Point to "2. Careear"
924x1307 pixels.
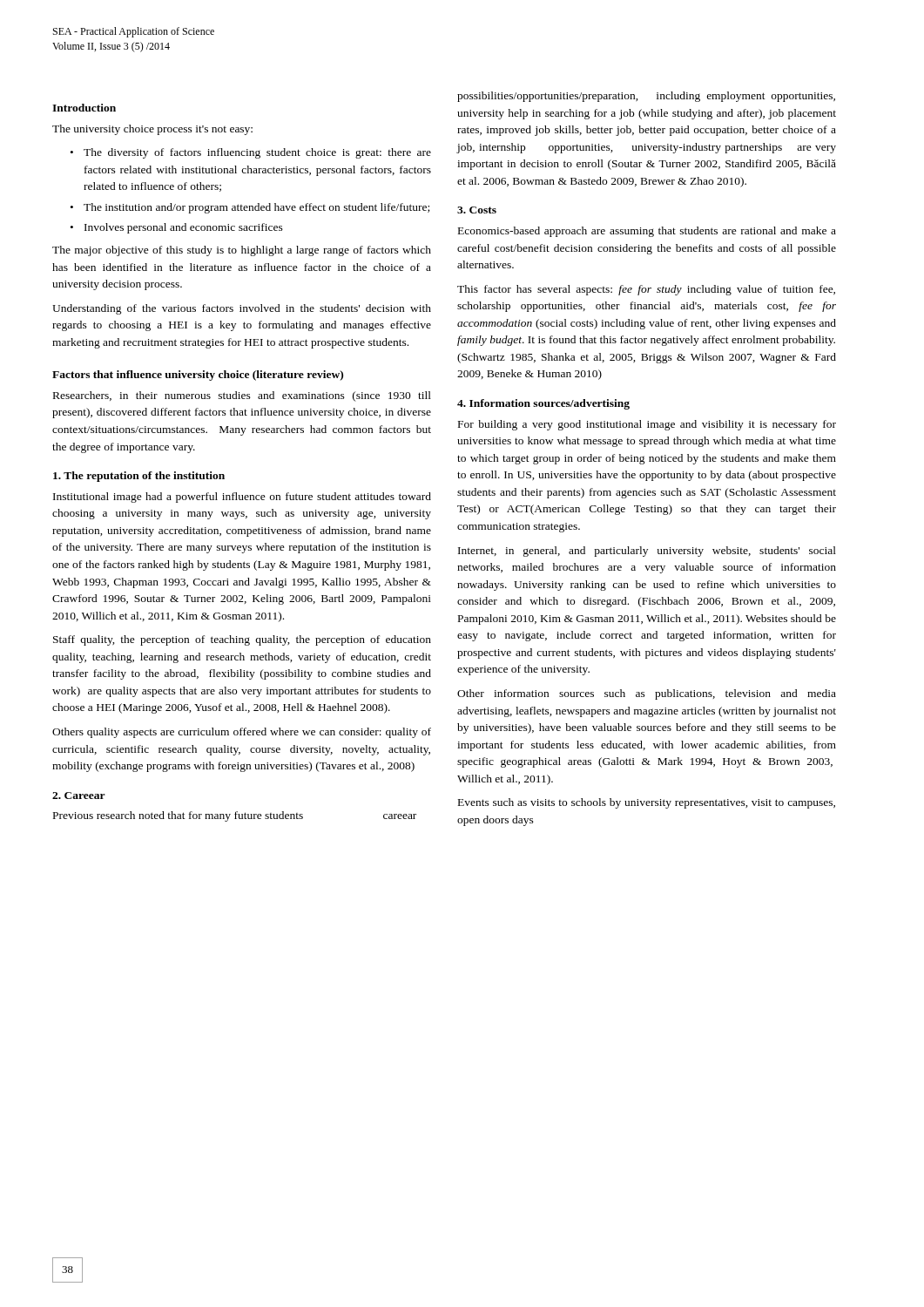tap(79, 795)
